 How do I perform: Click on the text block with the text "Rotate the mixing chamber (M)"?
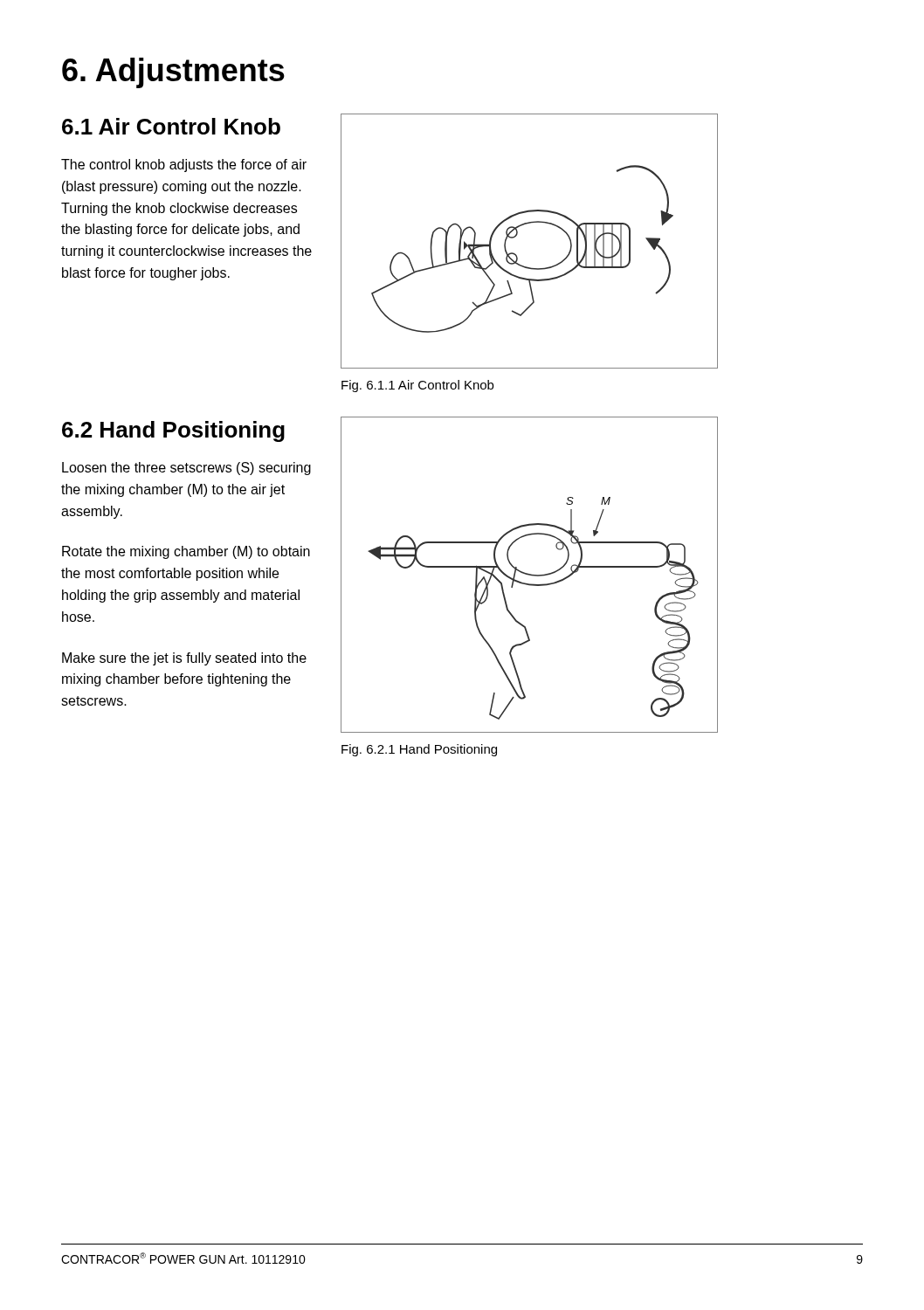(x=186, y=584)
